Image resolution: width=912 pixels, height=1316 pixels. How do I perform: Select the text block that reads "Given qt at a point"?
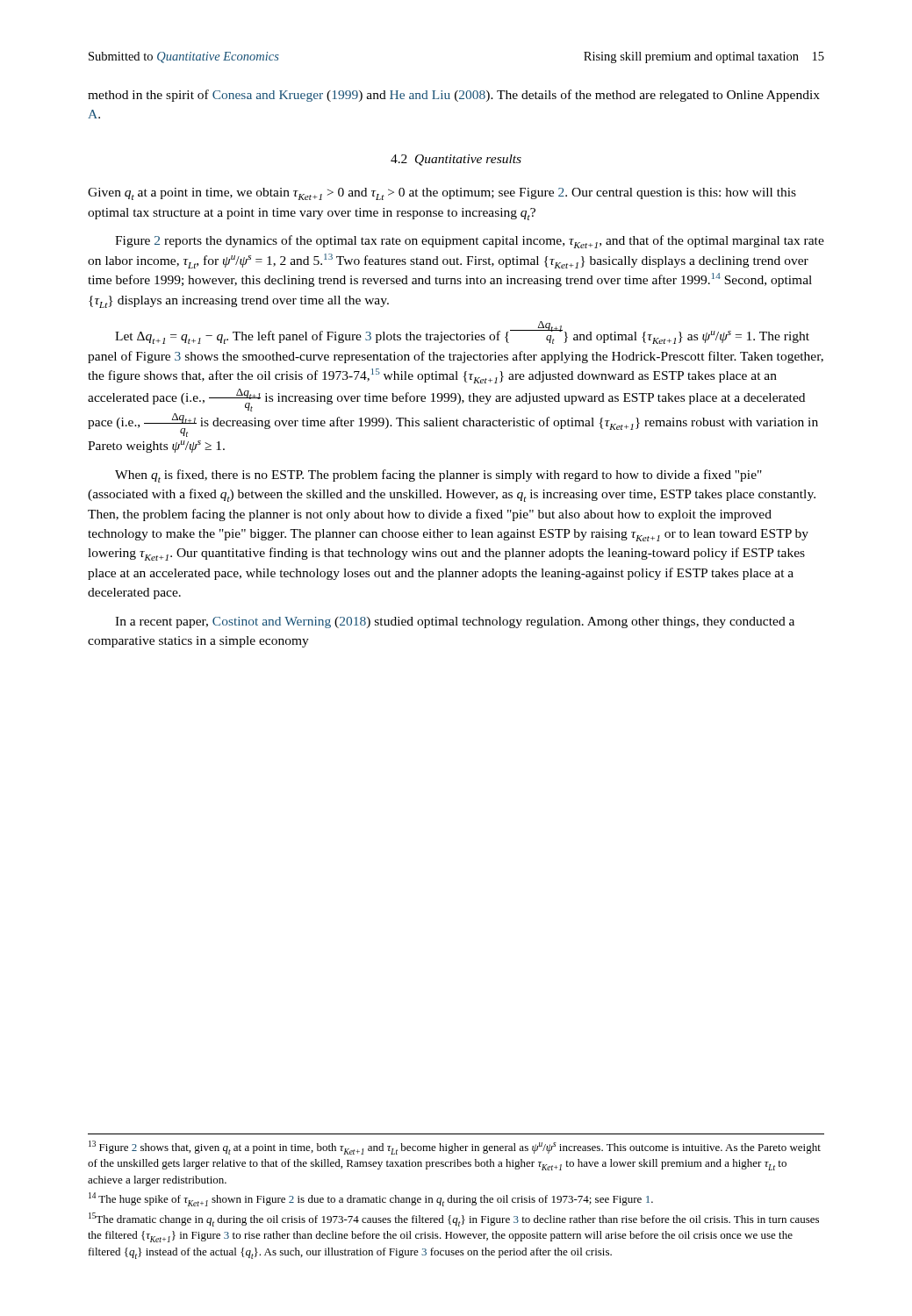point(442,203)
